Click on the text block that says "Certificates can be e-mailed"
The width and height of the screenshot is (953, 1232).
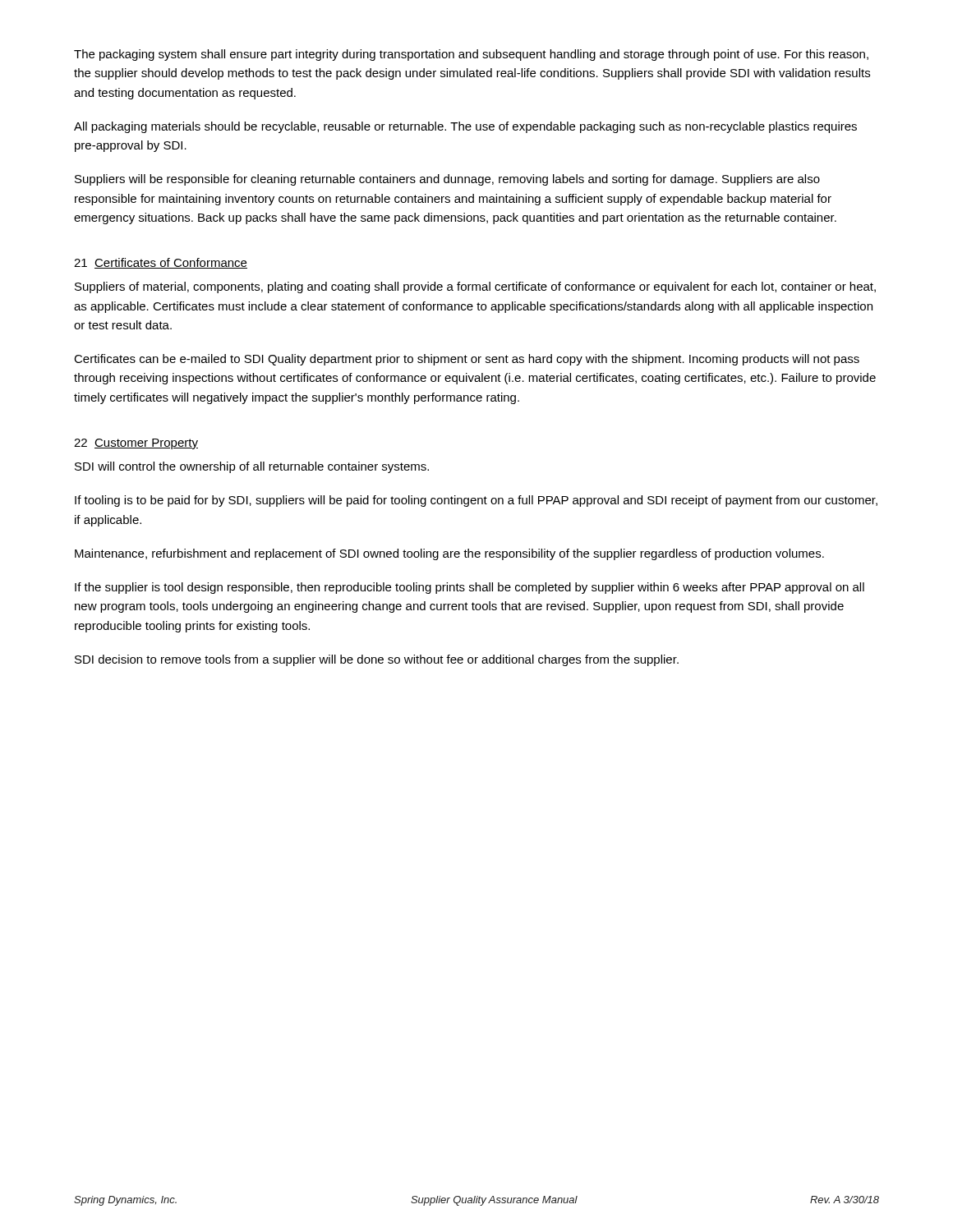click(x=475, y=378)
